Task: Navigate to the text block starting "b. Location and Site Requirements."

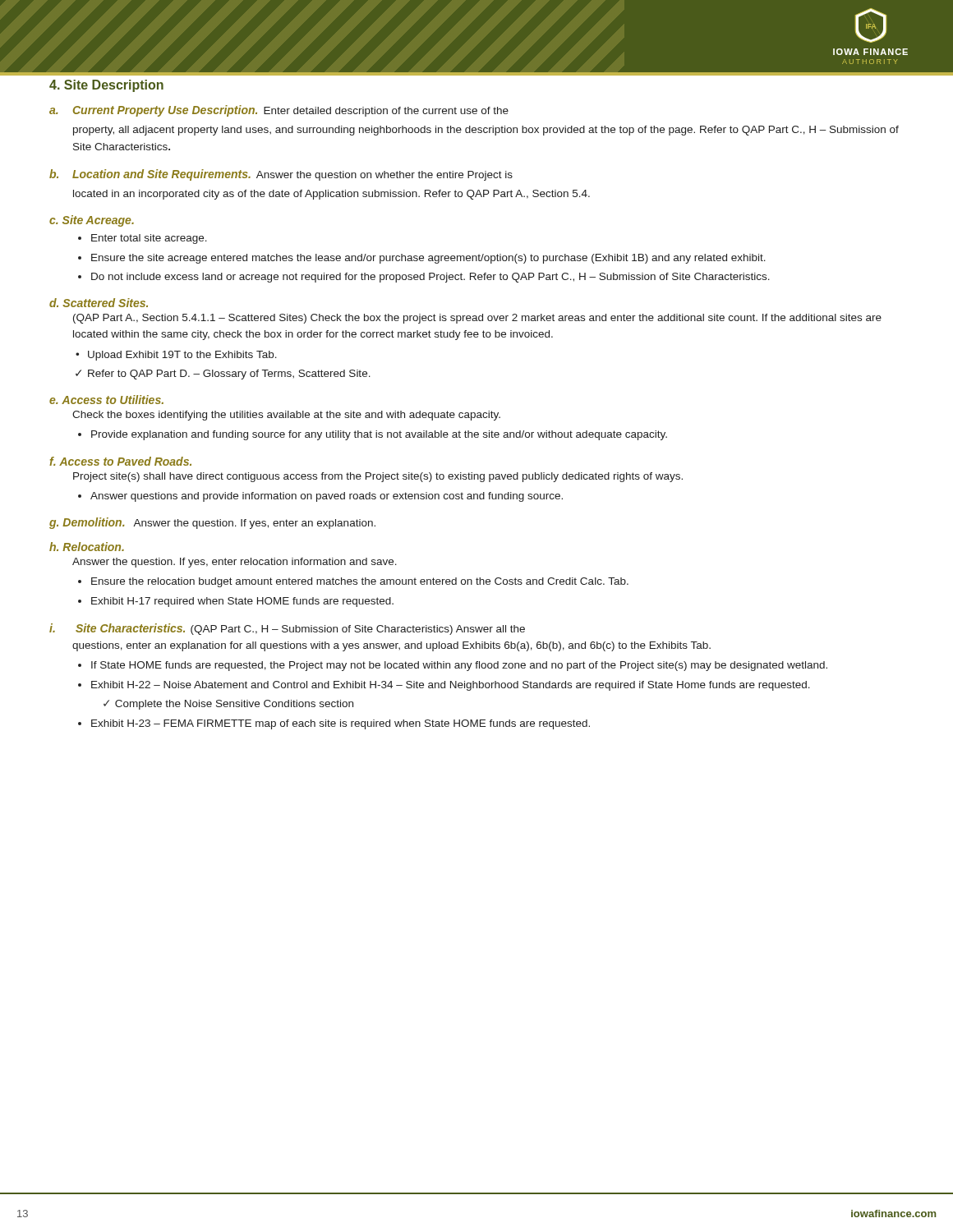Action: (485, 184)
